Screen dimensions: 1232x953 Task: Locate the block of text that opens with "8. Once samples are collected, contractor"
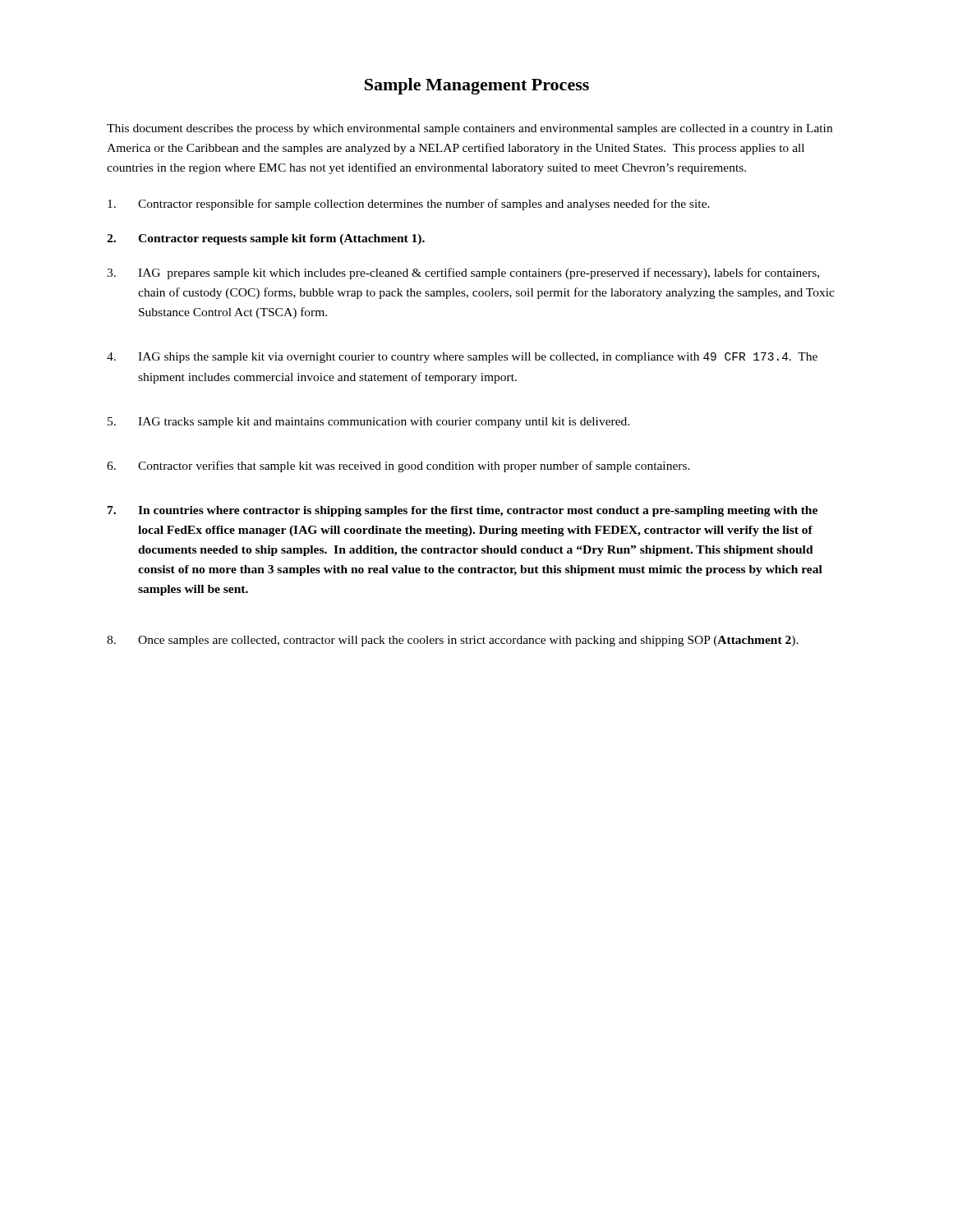(x=476, y=640)
